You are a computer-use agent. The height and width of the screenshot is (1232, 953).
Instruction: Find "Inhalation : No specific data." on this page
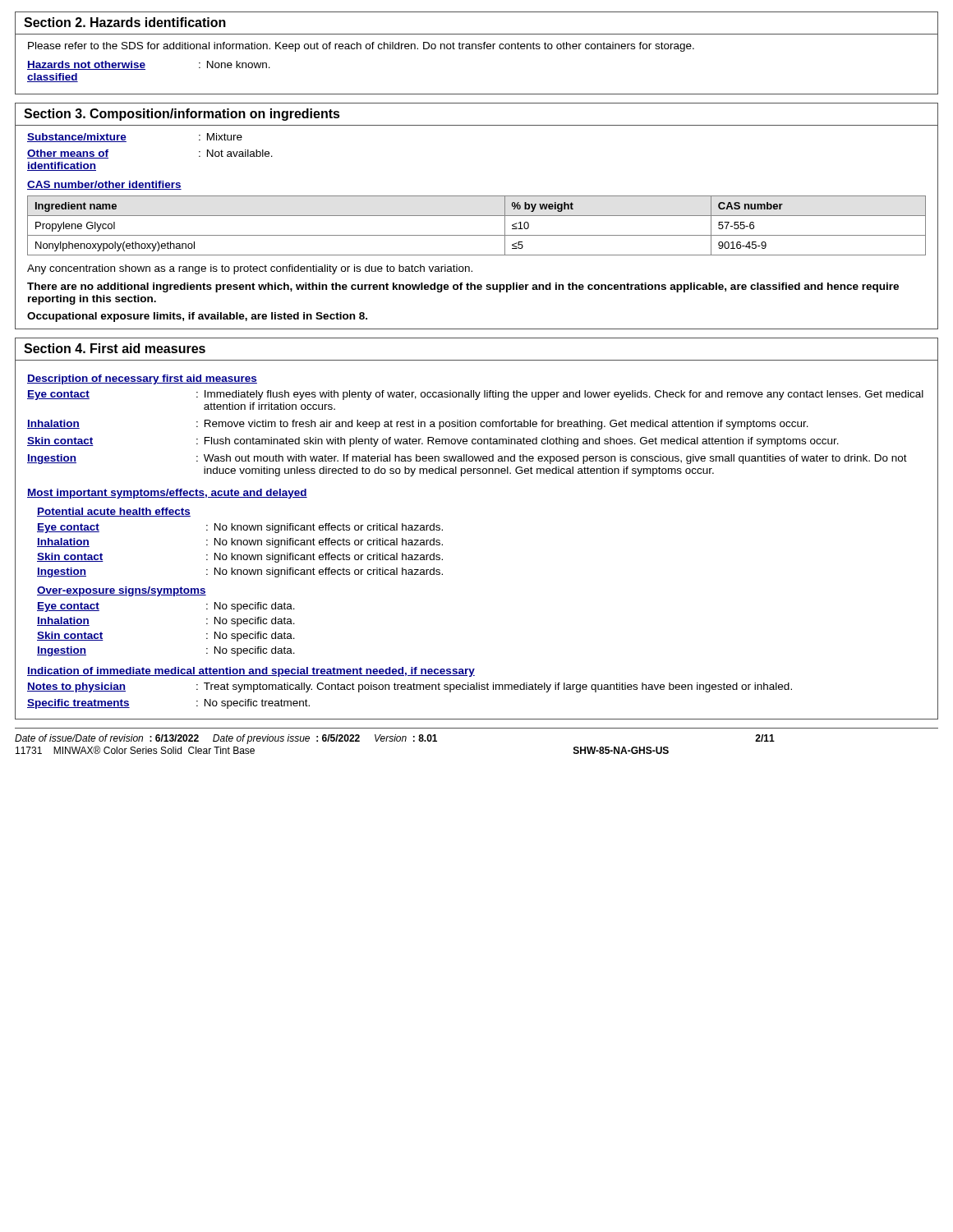coord(64,621)
